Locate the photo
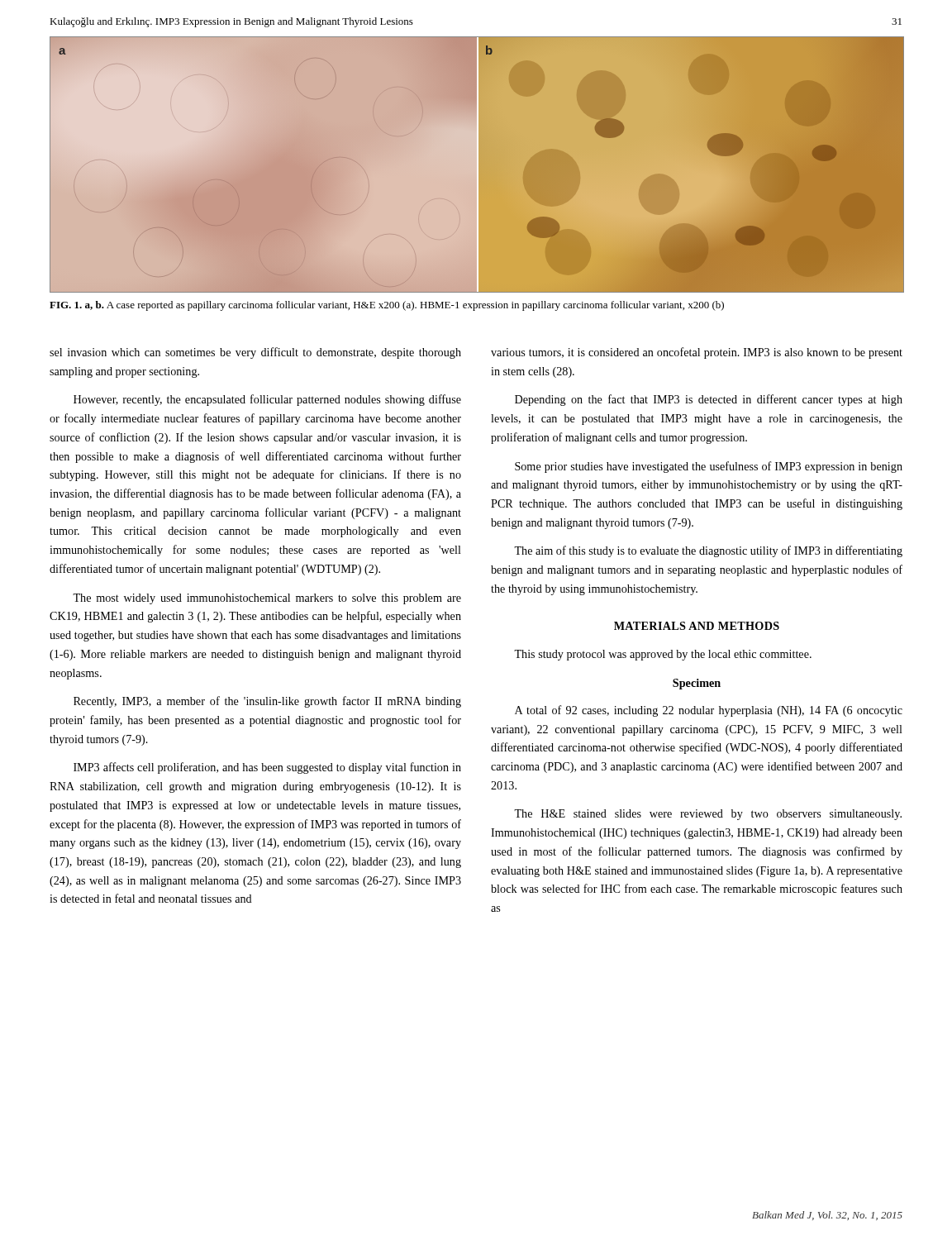Image resolution: width=952 pixels, height=1240 pixels. pyautogui.click(x=476, y=164)
